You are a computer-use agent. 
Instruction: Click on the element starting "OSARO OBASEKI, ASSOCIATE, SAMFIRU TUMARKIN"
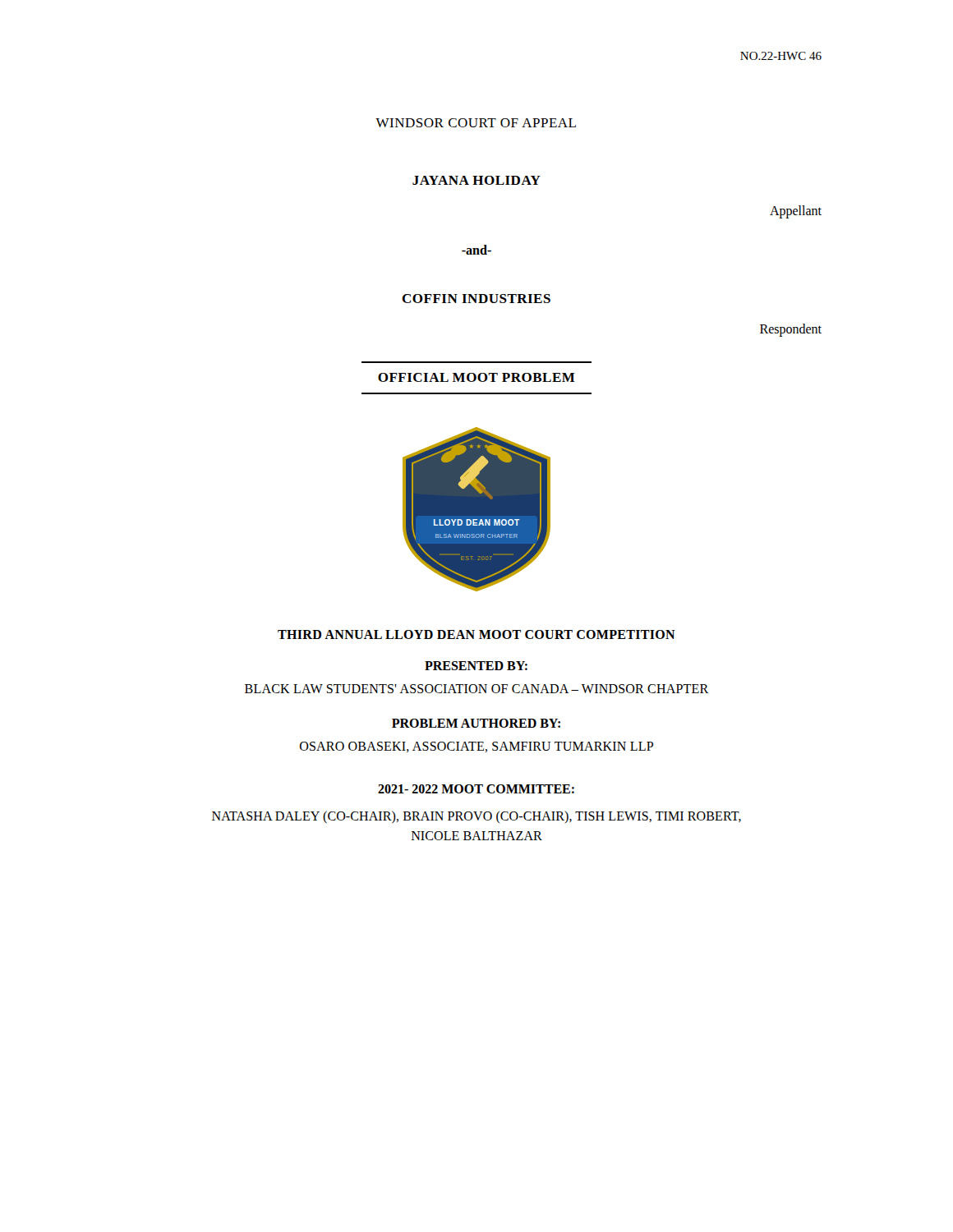point(476,746)
